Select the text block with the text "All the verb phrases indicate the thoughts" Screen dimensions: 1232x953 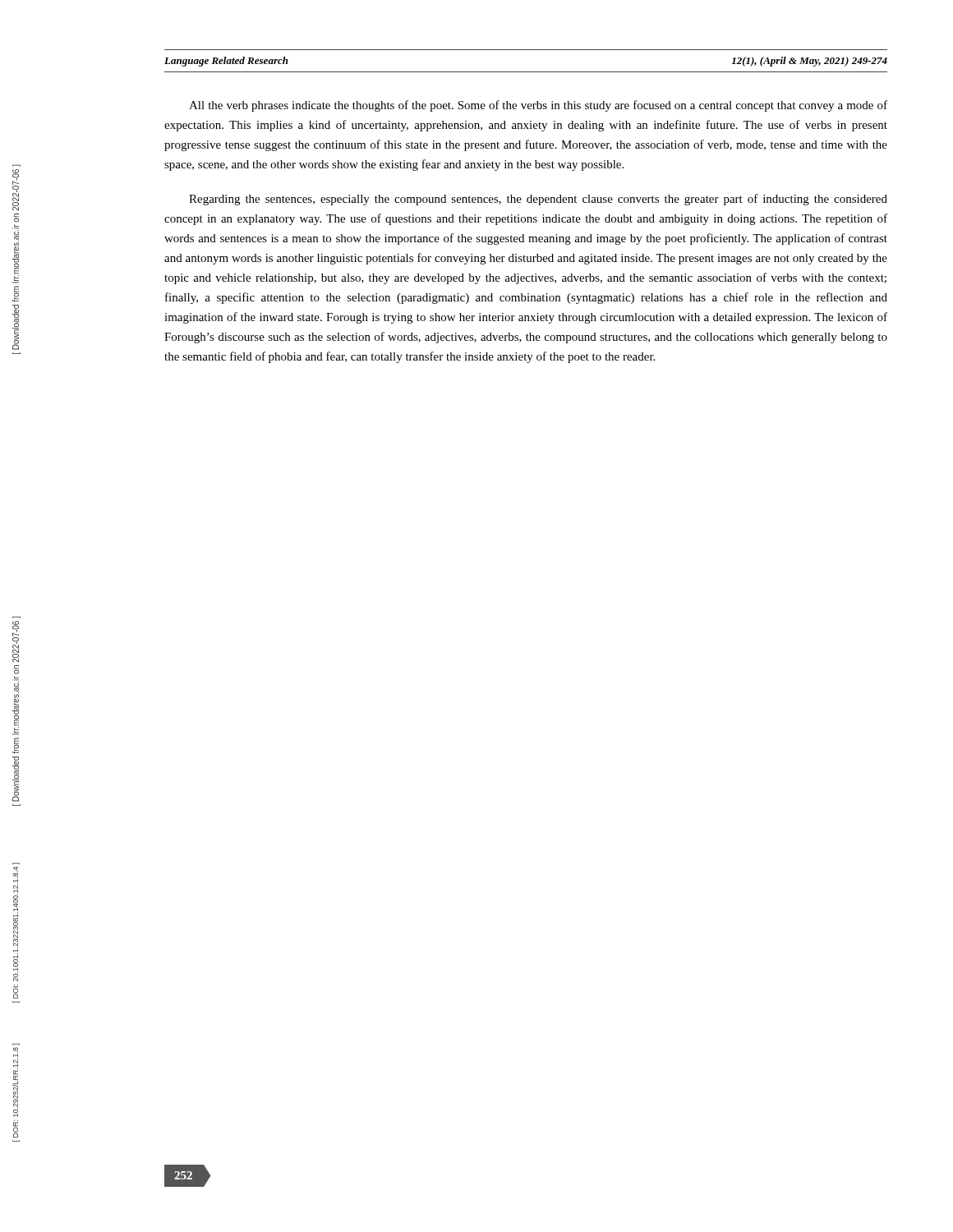click(526, 135)
